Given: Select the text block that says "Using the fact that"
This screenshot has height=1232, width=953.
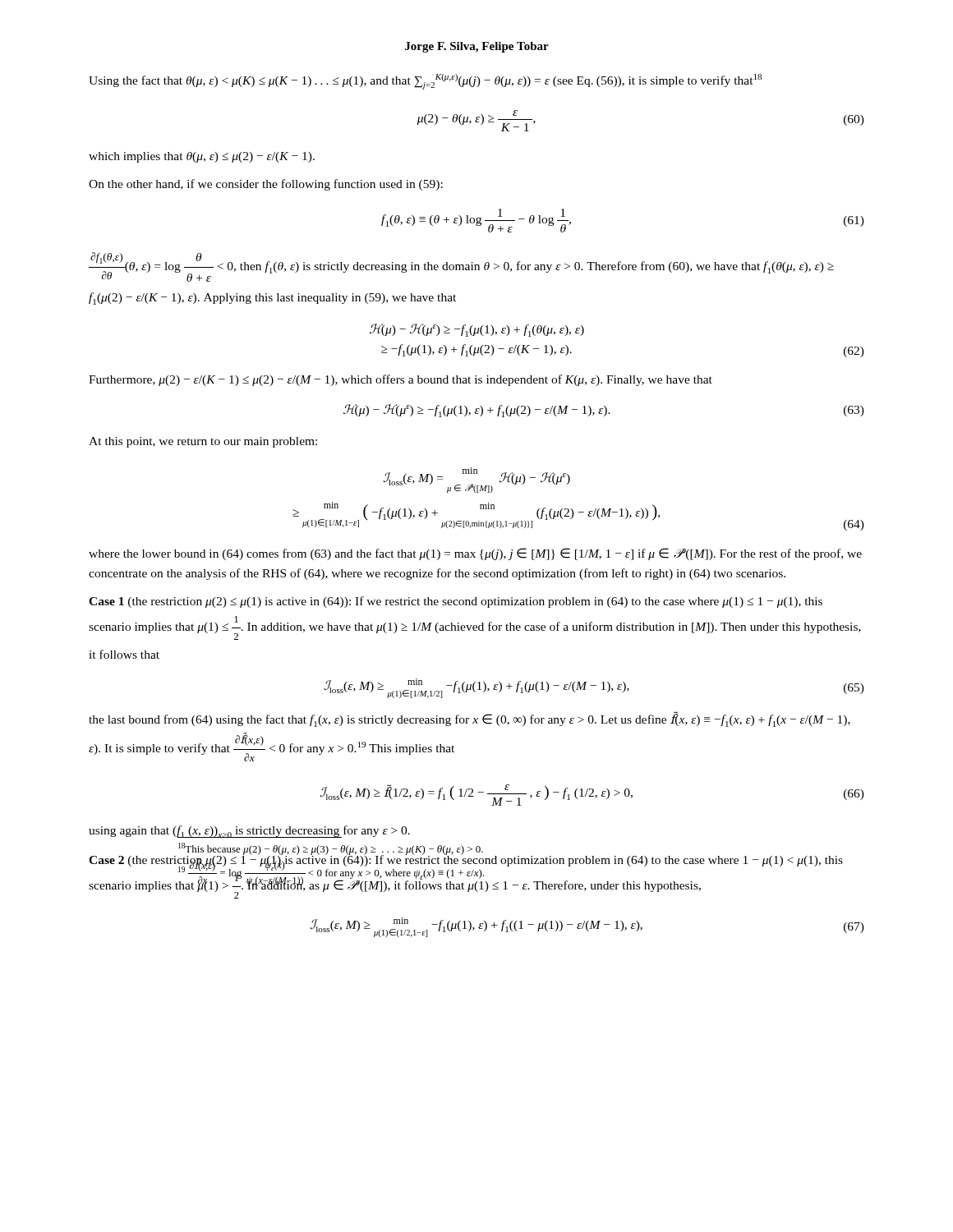Looking at the screenshot, I should pos(425,81).
